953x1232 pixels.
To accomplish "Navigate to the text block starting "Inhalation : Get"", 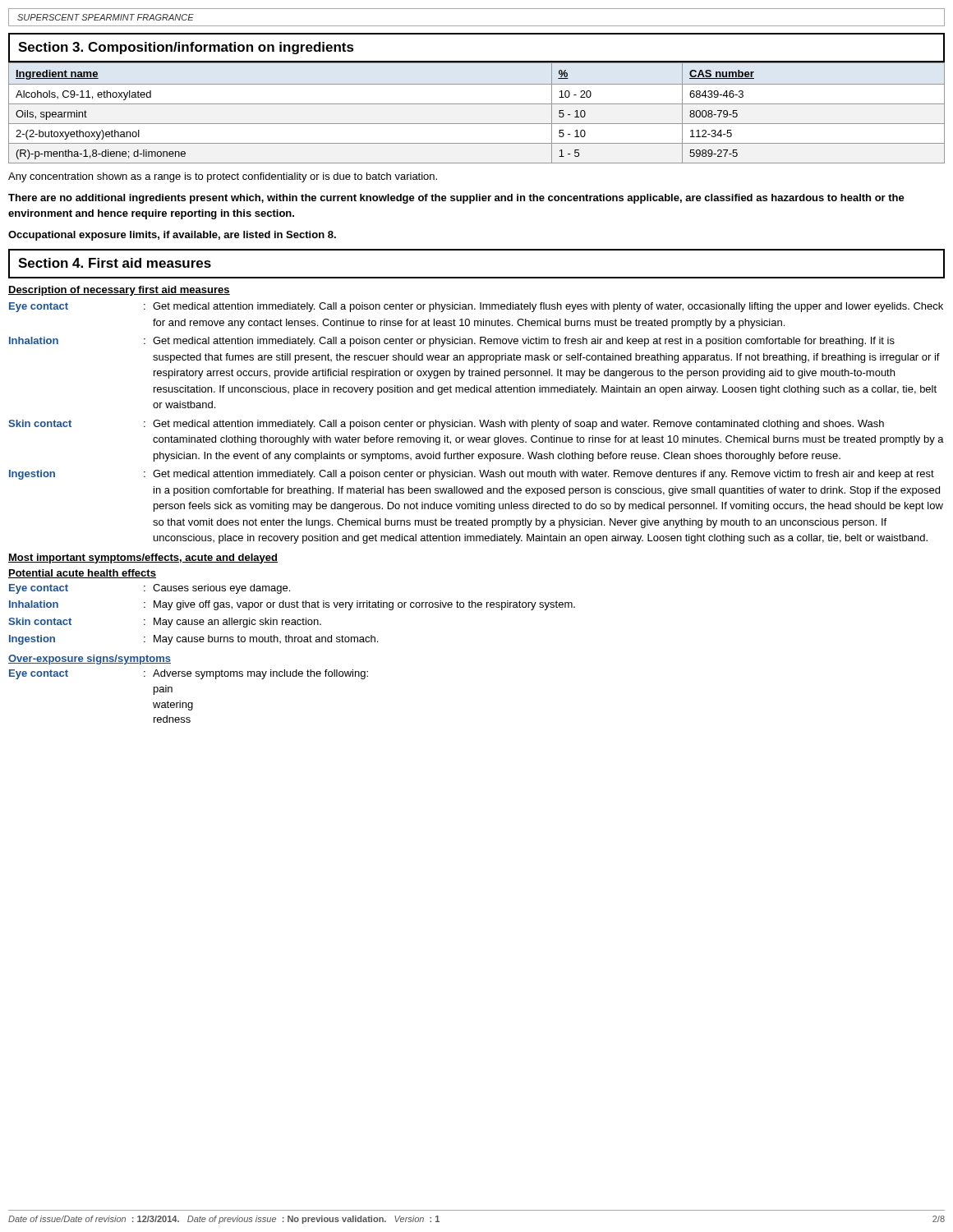I will [x=476, y=373].
